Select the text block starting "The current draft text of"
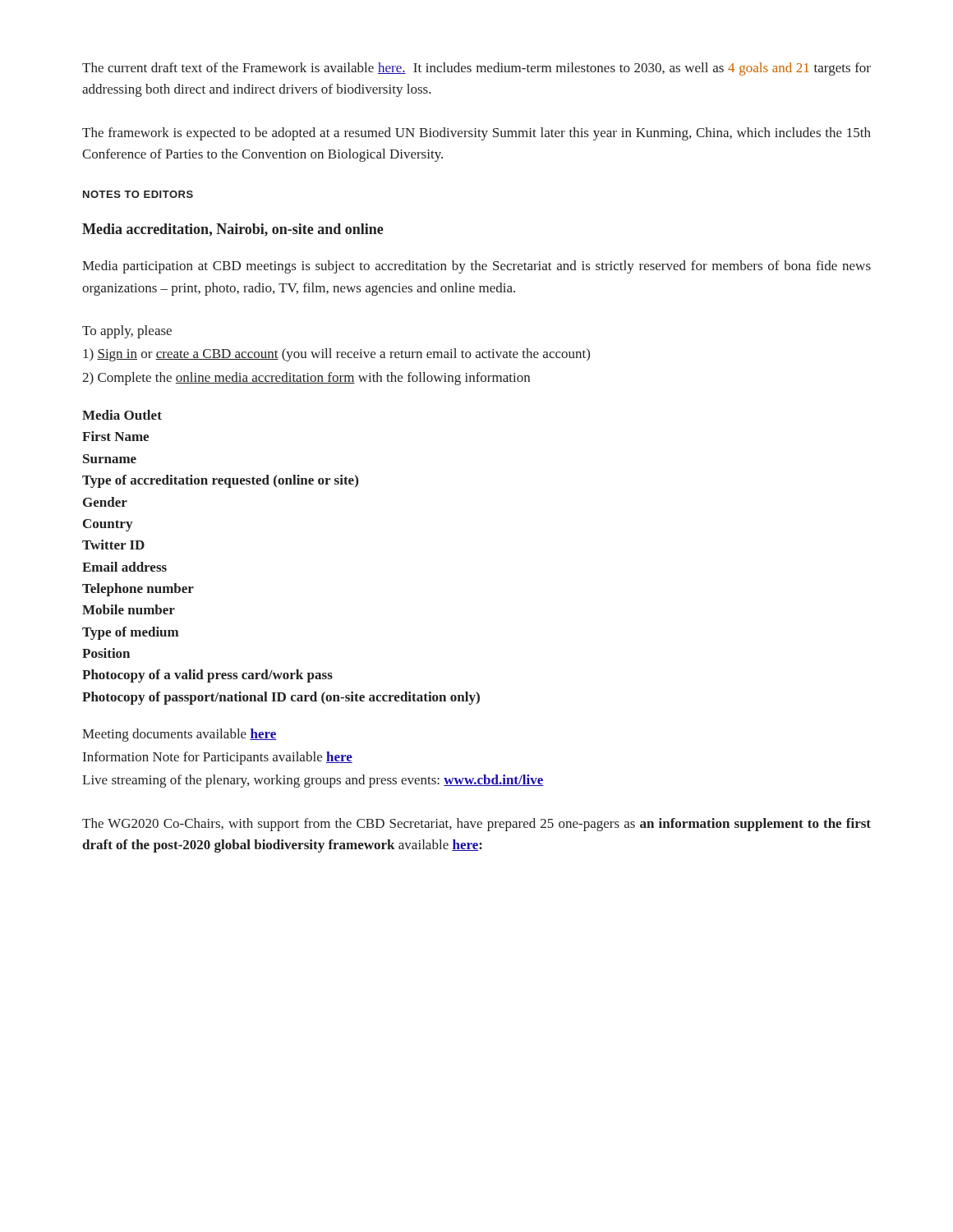The width and height of the screenshot is (953, 1232). [x=476, y=79]
